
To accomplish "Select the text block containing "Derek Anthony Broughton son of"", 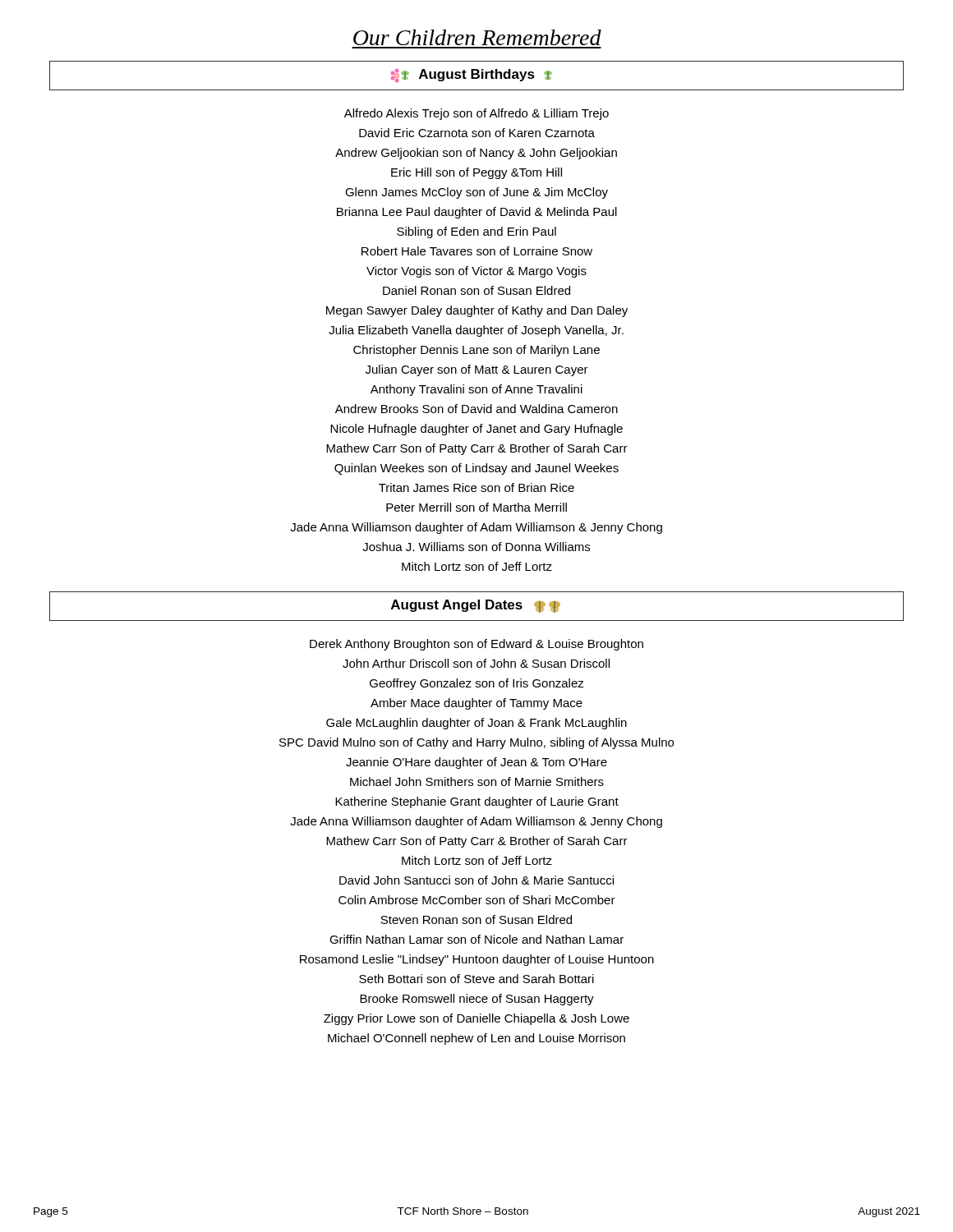I will tap(476, 841).
